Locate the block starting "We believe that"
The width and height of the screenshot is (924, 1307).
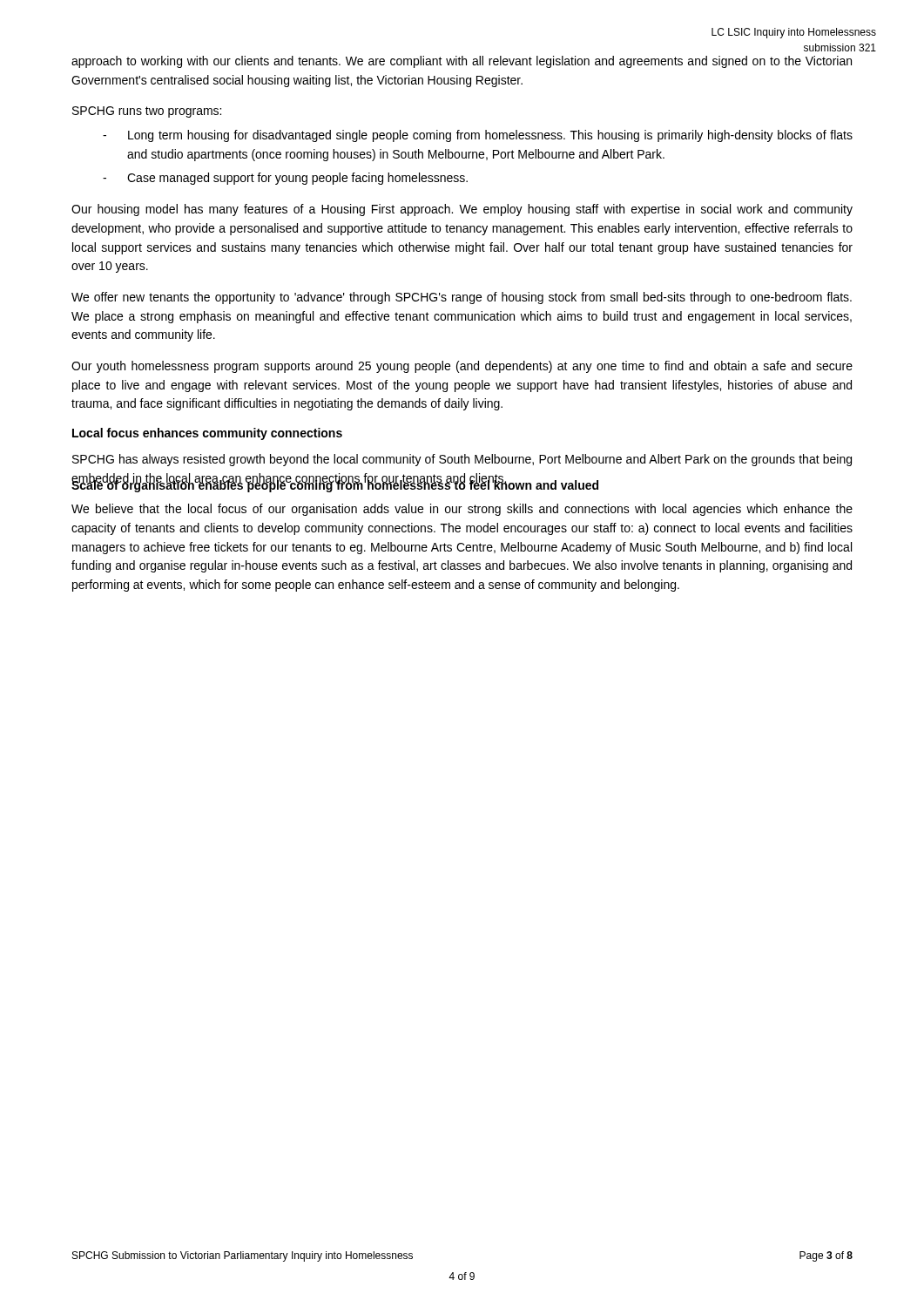(462, 547)
